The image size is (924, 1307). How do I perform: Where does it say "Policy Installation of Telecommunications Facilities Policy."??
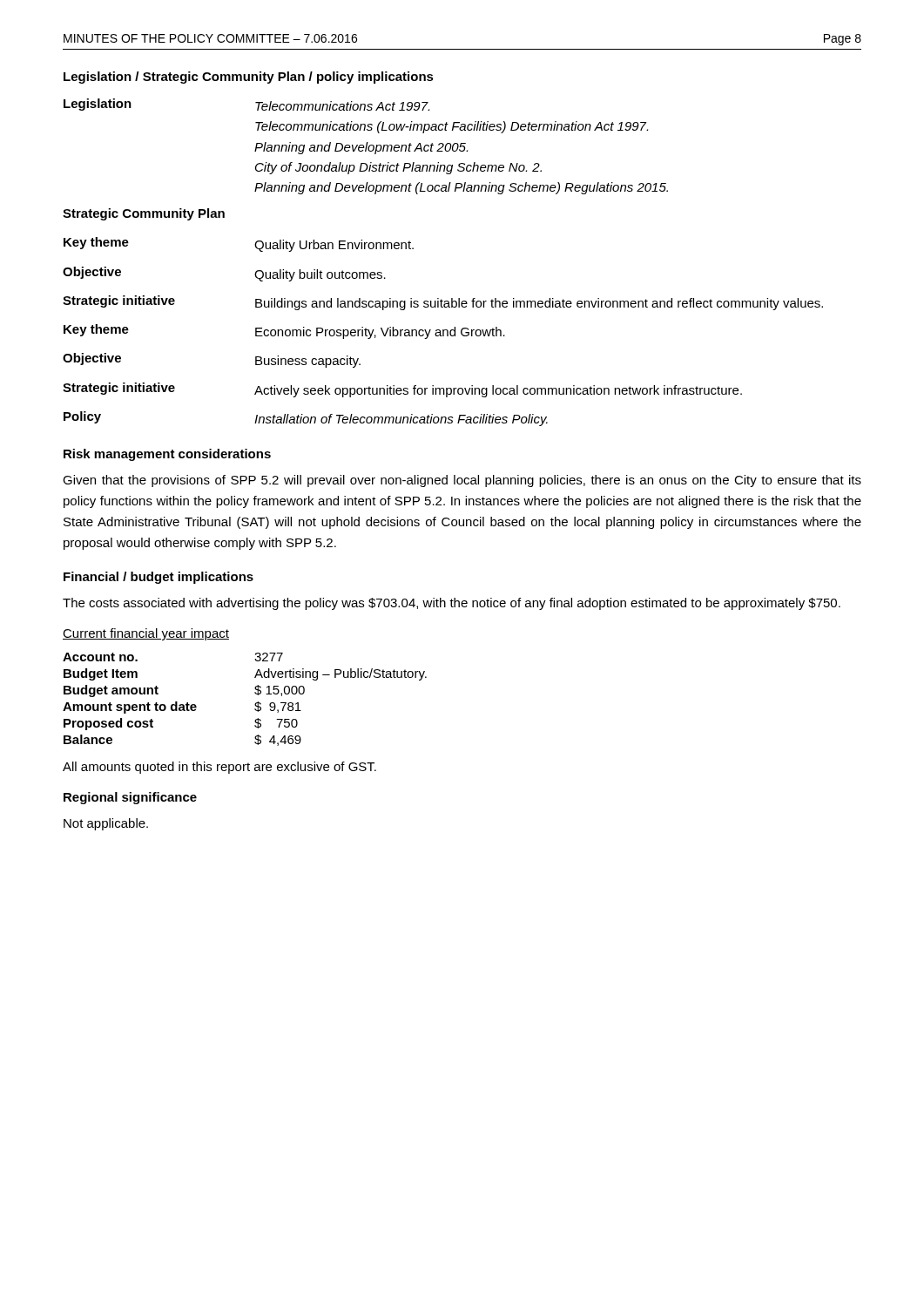[x=462, y=419]
